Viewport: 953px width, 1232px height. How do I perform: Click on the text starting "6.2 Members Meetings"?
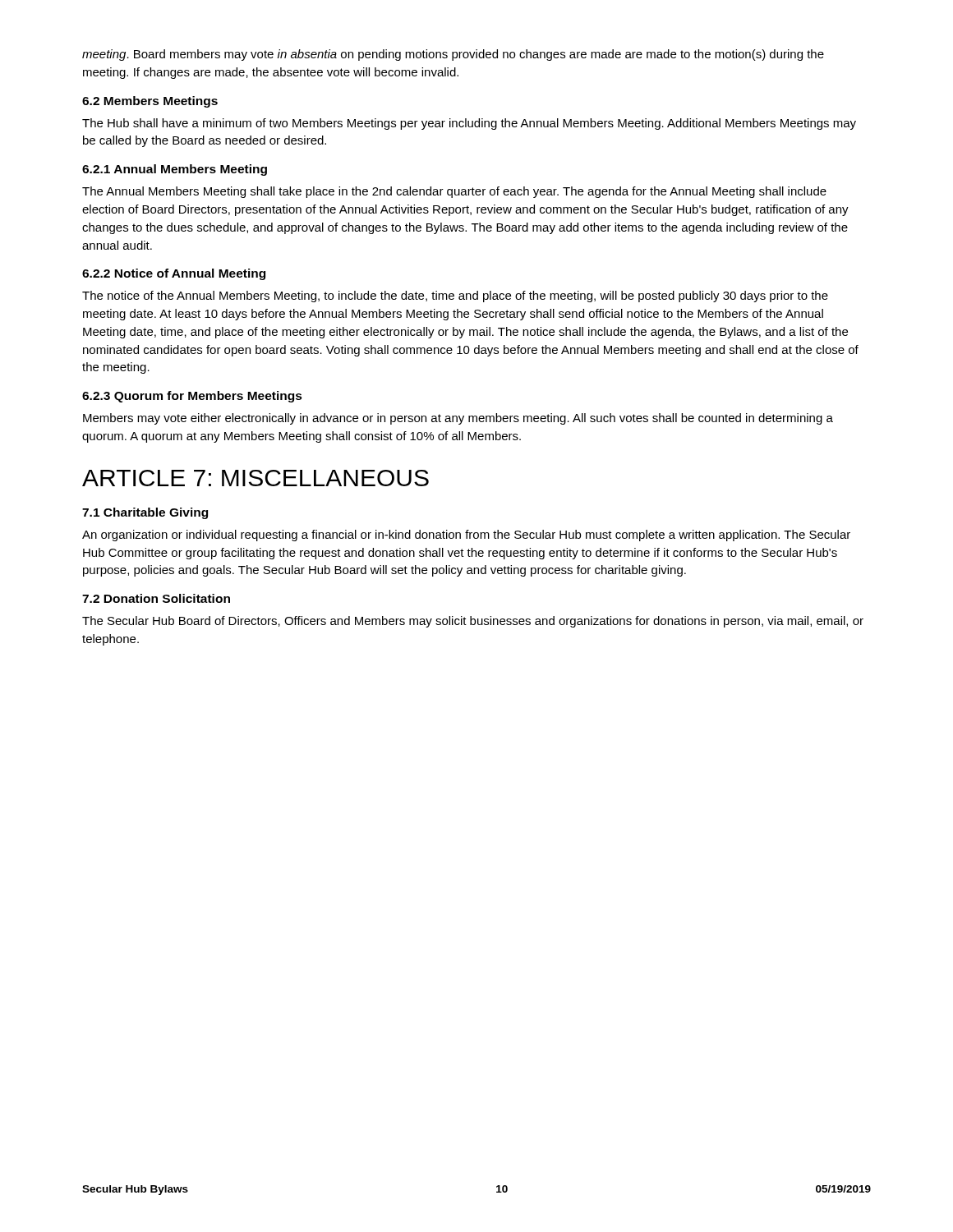click(150, 102)
